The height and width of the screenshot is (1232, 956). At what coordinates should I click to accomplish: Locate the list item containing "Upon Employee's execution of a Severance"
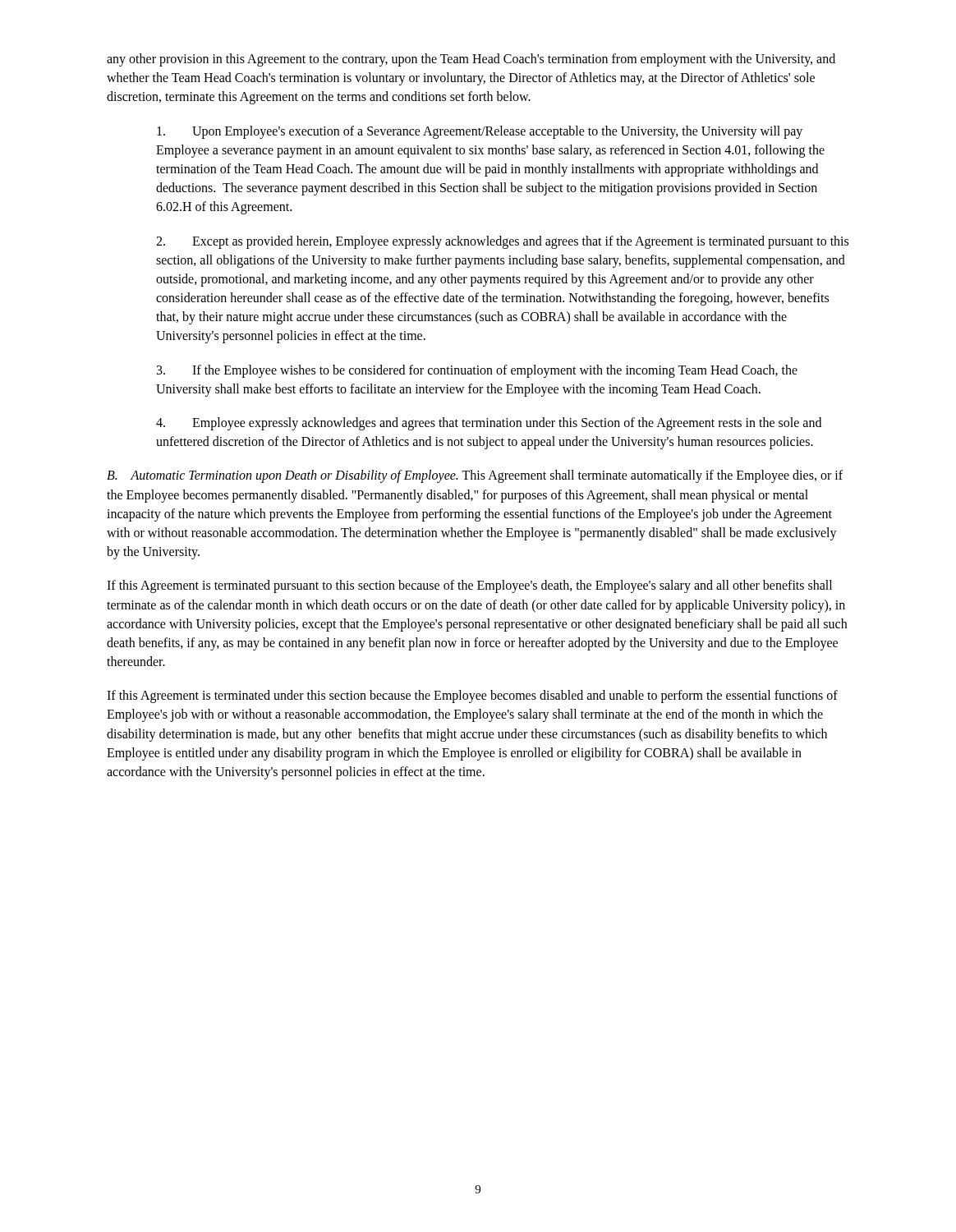coord(490,169)
